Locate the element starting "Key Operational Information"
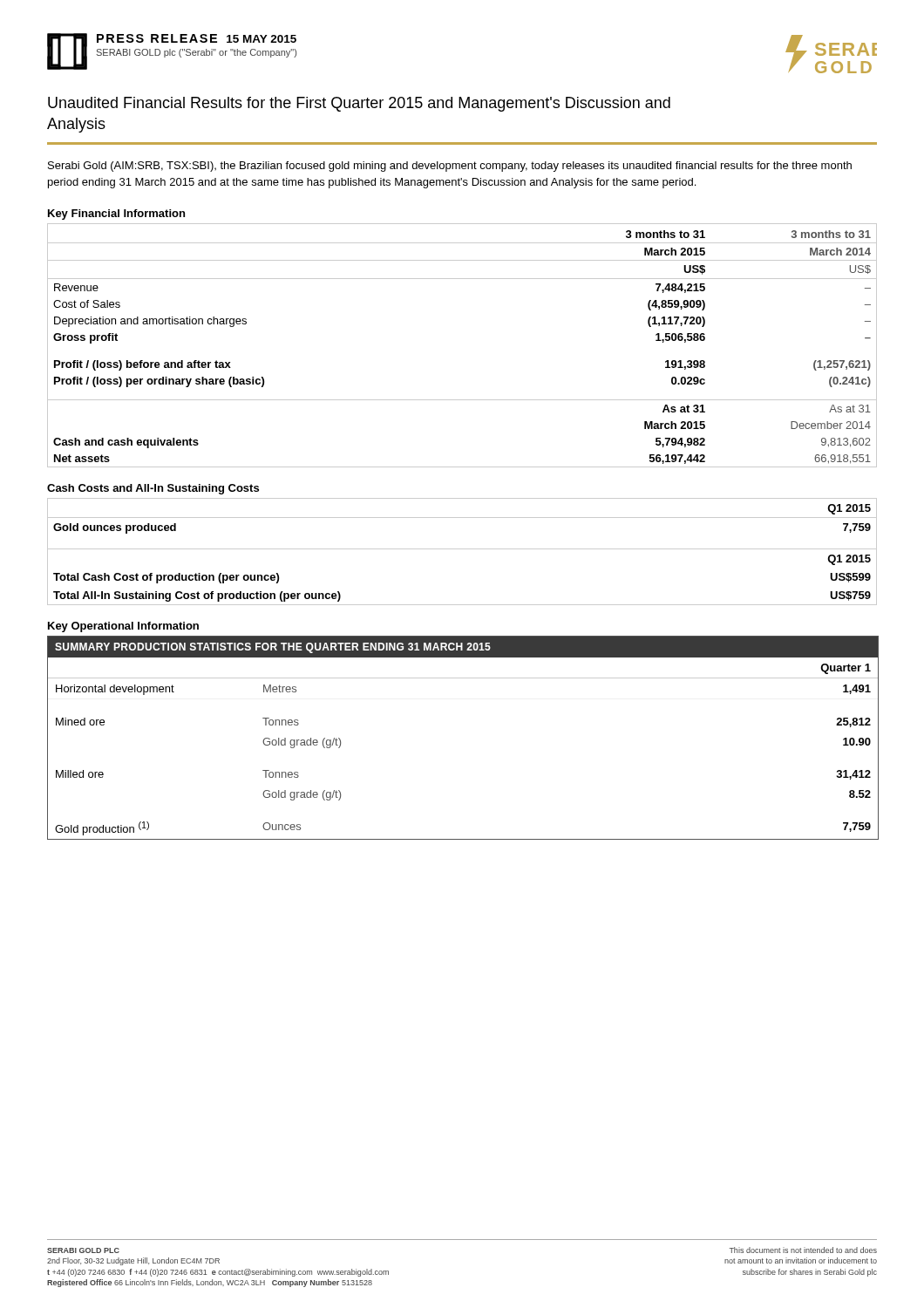This screenshot has width=924, height=1308. (x=123, y=625)
